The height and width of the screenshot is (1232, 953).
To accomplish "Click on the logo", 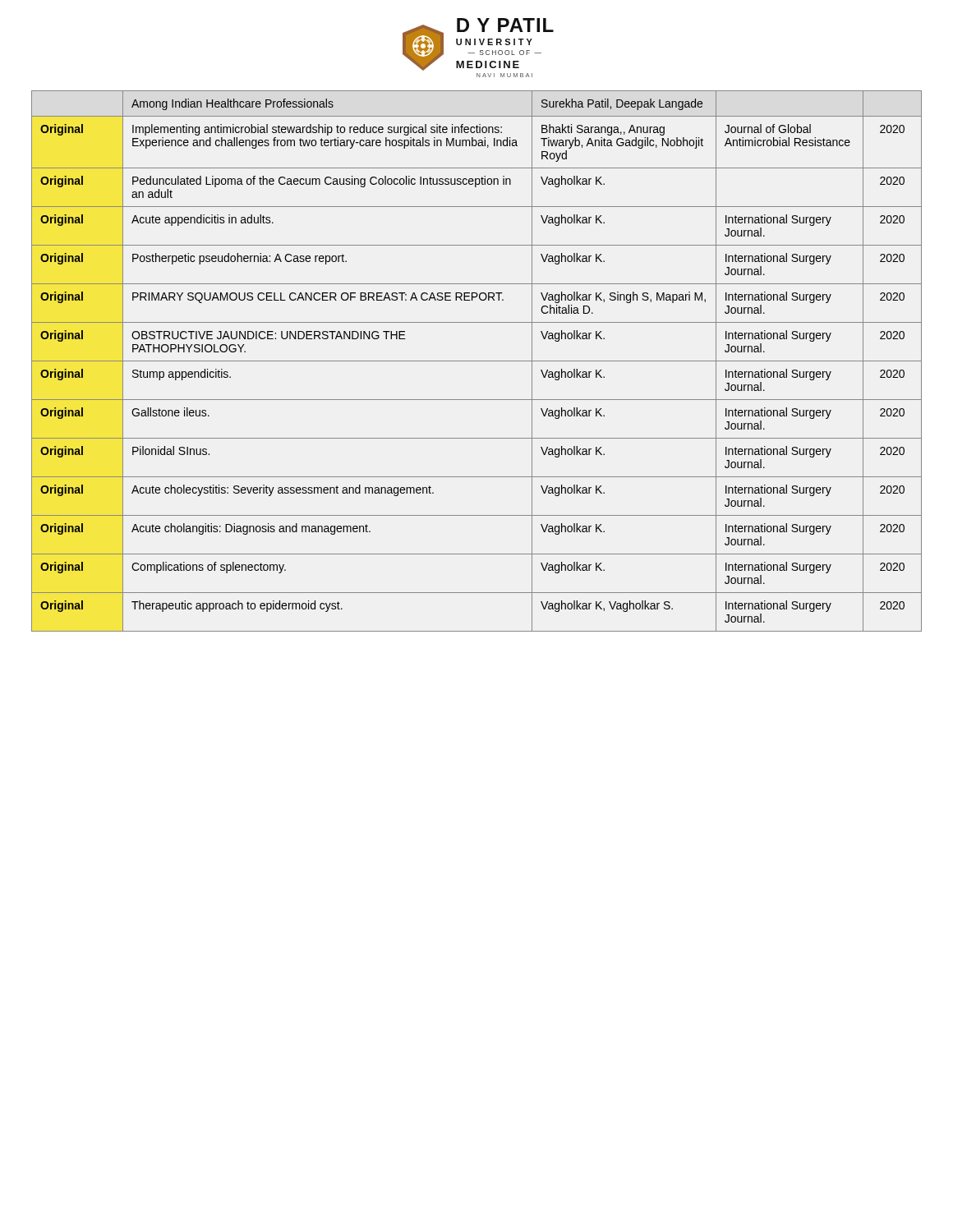I will tap(476, 45).
